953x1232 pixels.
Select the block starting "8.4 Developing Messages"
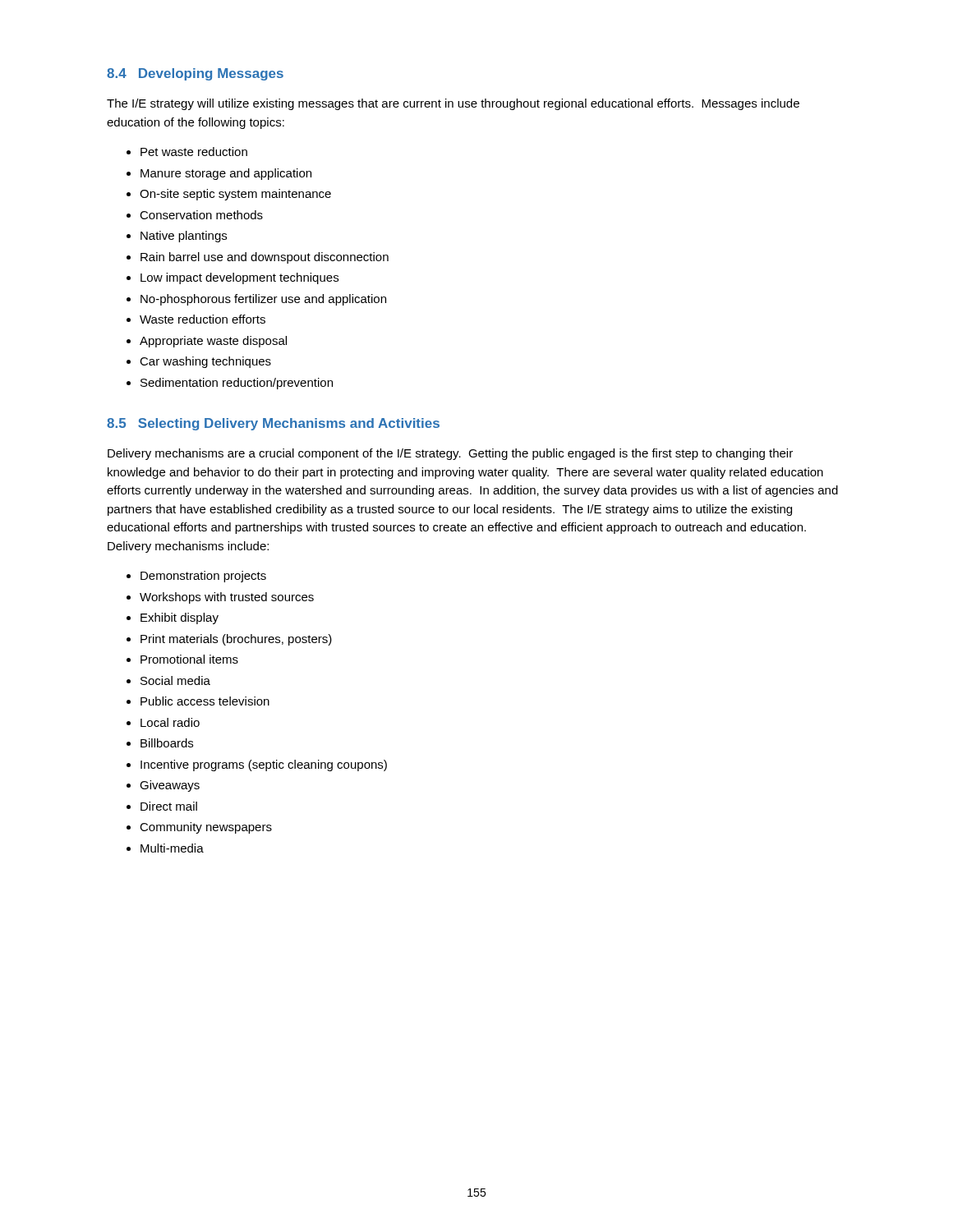(195, 74)
